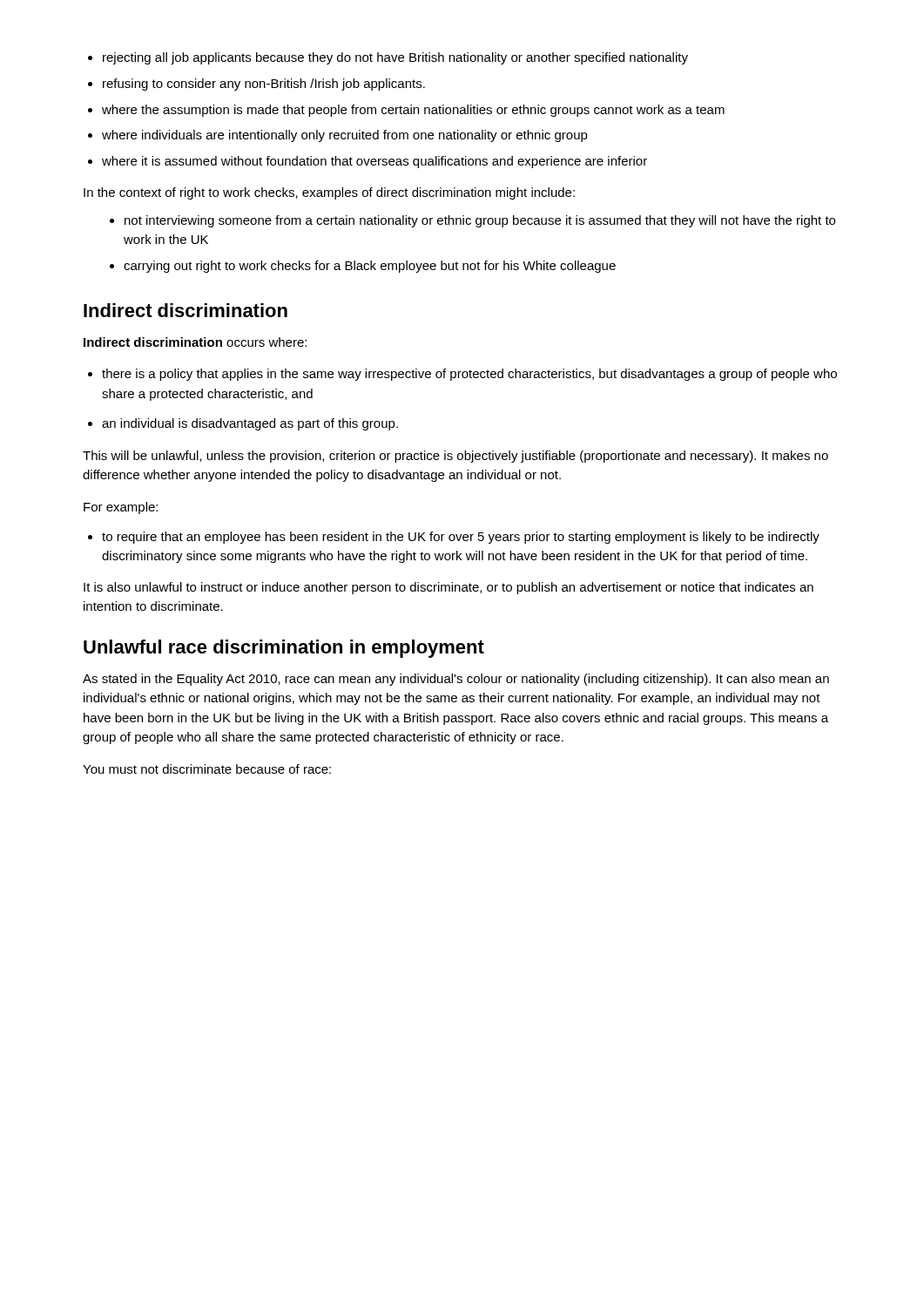
Task: Click on the region starting "an individual is disadvantaged as part of this"
Action: click(243, 424)
